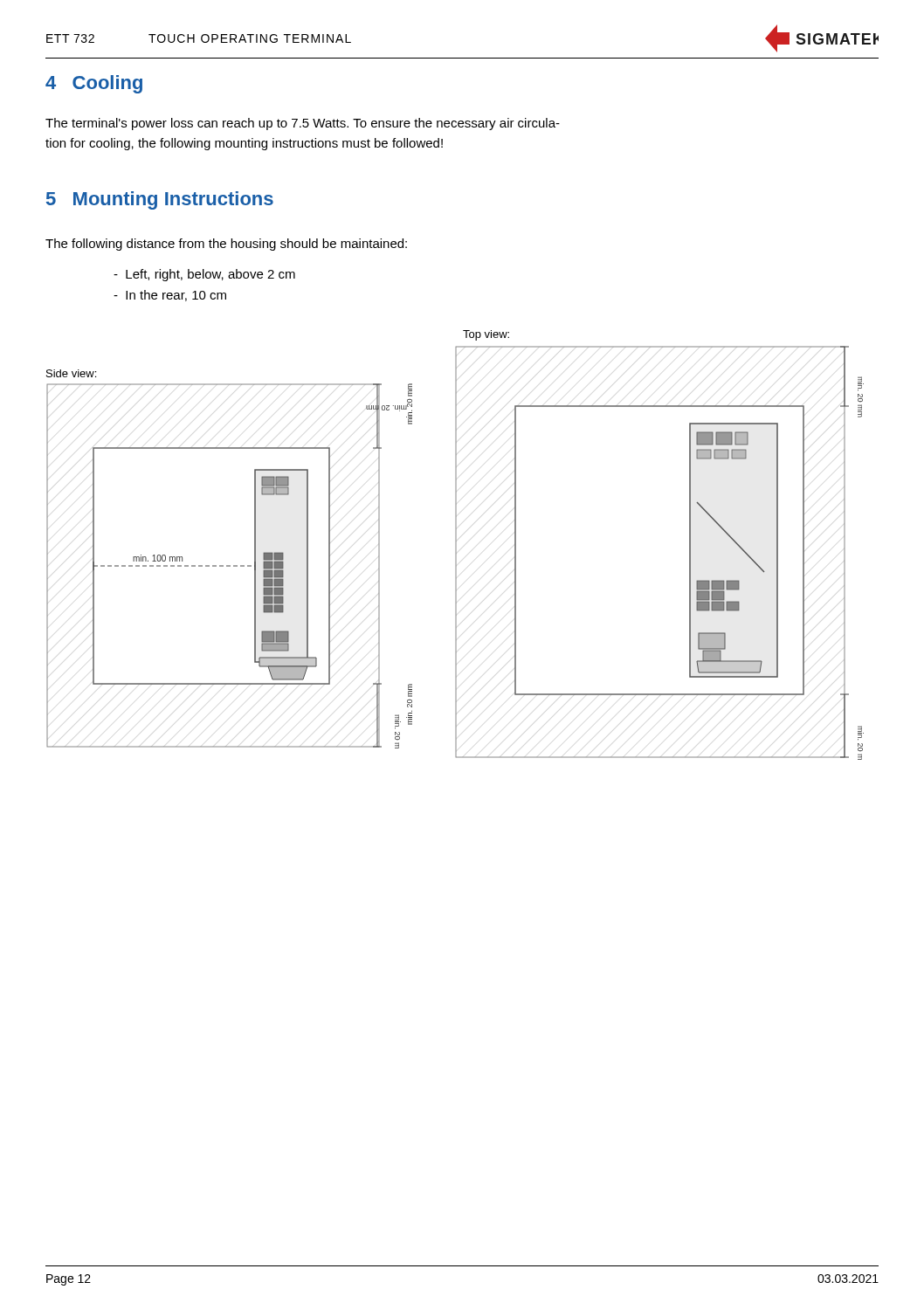Locate the passage starting "4 Cooling"
The width and height of the screenshot is (924, 1310).
coord(94,83)
